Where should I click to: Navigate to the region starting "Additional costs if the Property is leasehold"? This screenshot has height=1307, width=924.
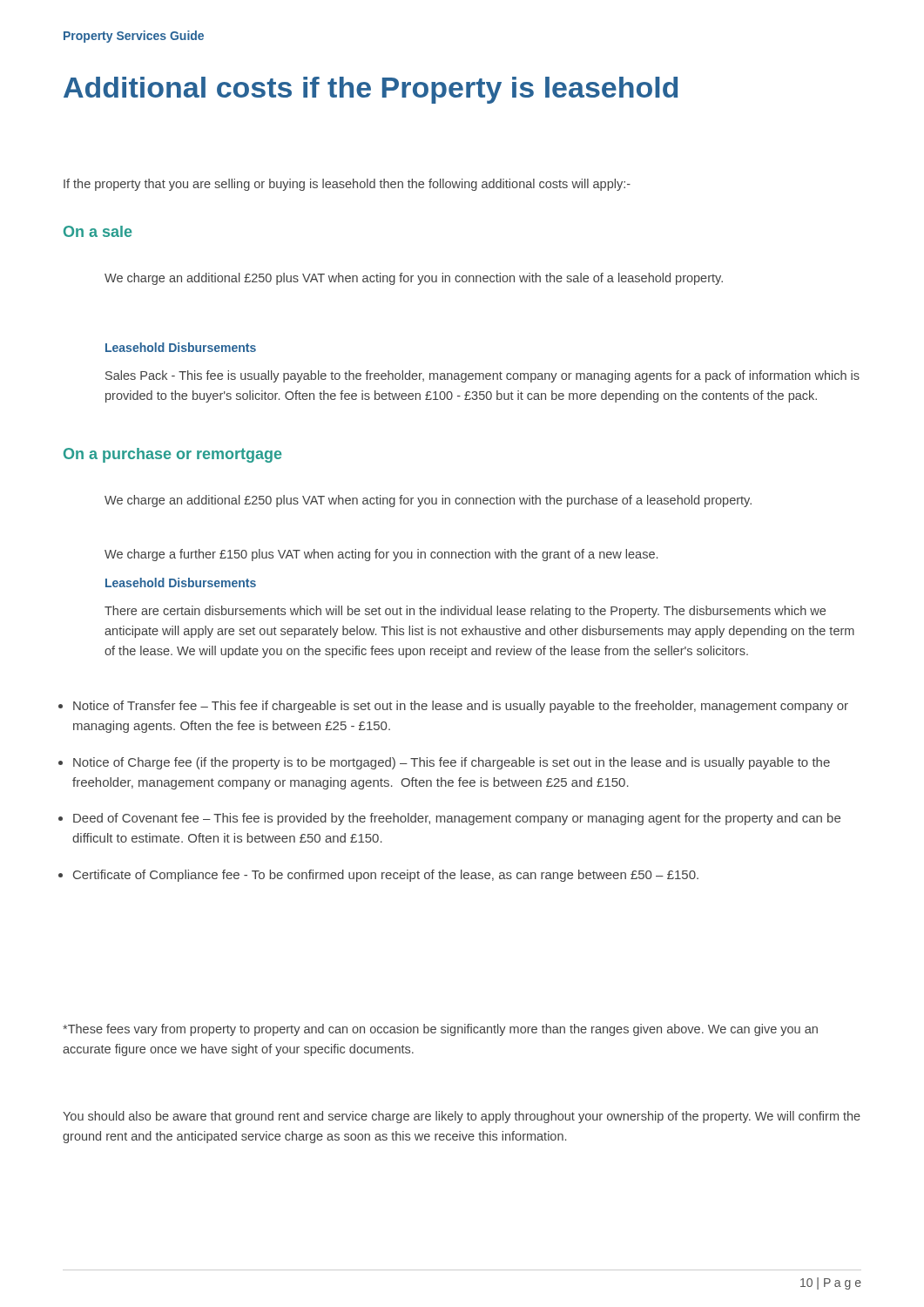462,87
